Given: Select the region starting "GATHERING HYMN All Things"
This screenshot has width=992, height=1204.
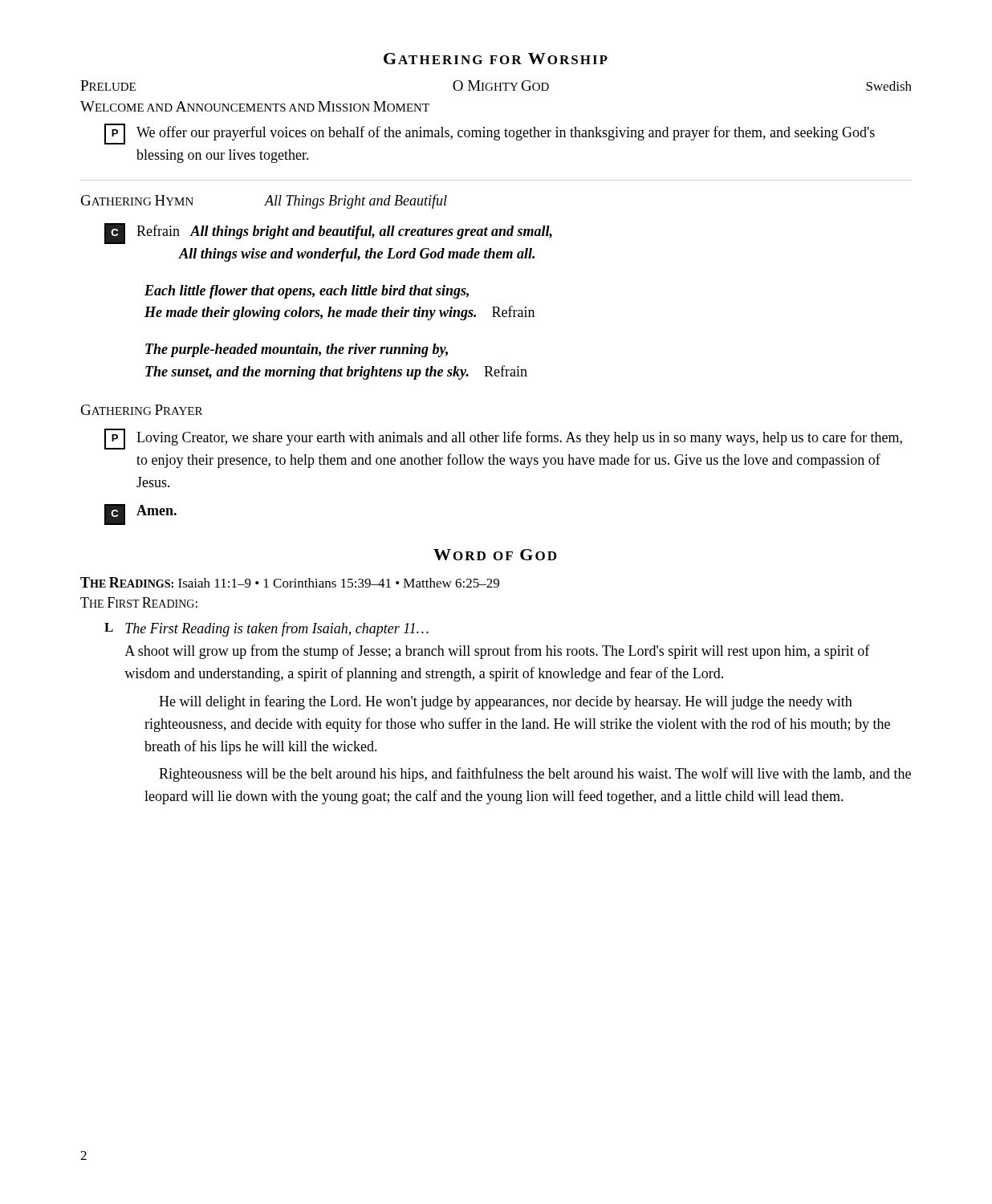Looking at the screenshot, I should point(264,201).
